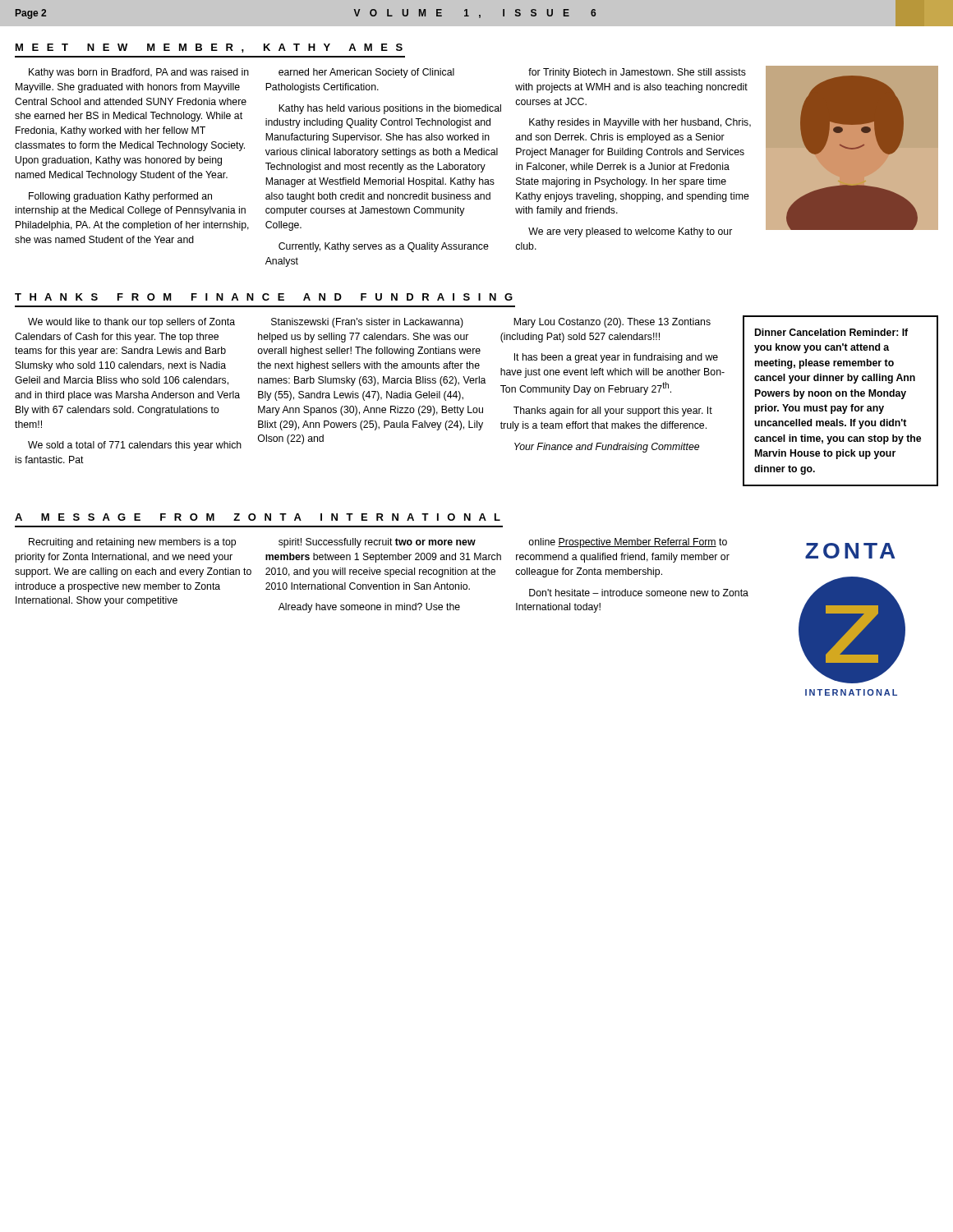
Task: Select the text block that says "Staniszewski (Fran's sister in Lackawanna) helped us by"
Action: 373,381
